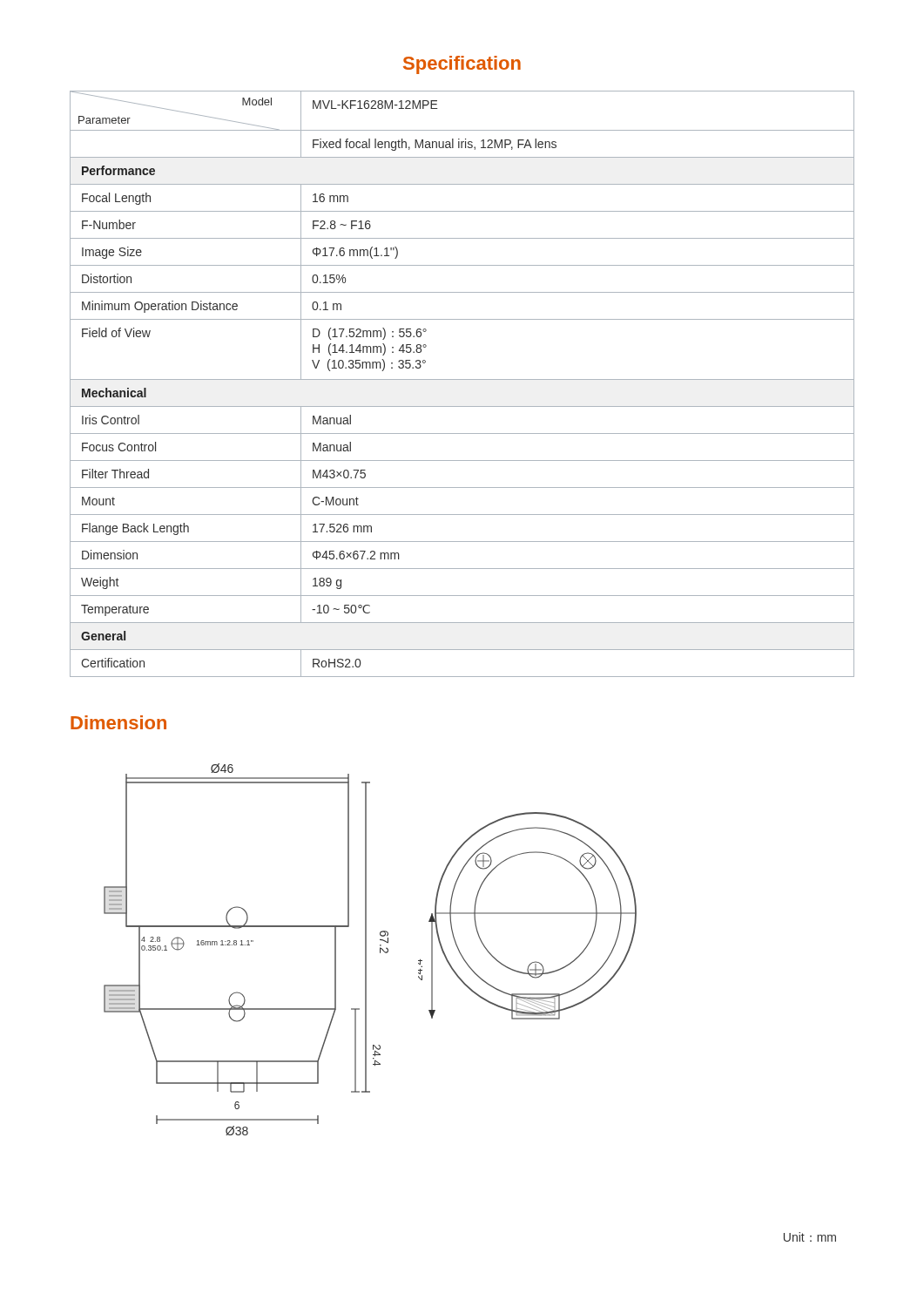The image size is (924, 1307).
Task: Click the table
Action: coord(462,384)
